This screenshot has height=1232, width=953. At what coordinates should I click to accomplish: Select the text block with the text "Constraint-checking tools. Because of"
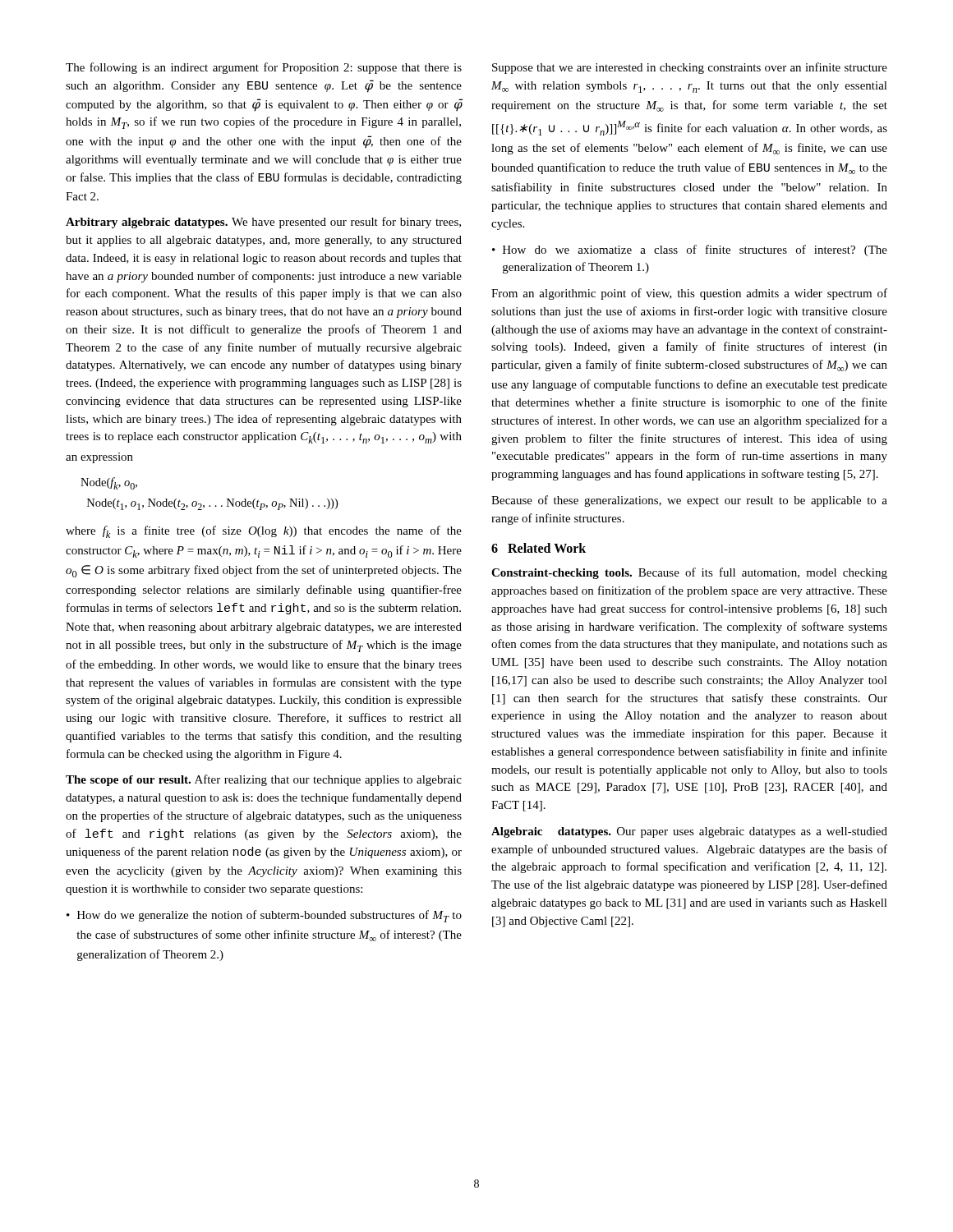(689, 690)
